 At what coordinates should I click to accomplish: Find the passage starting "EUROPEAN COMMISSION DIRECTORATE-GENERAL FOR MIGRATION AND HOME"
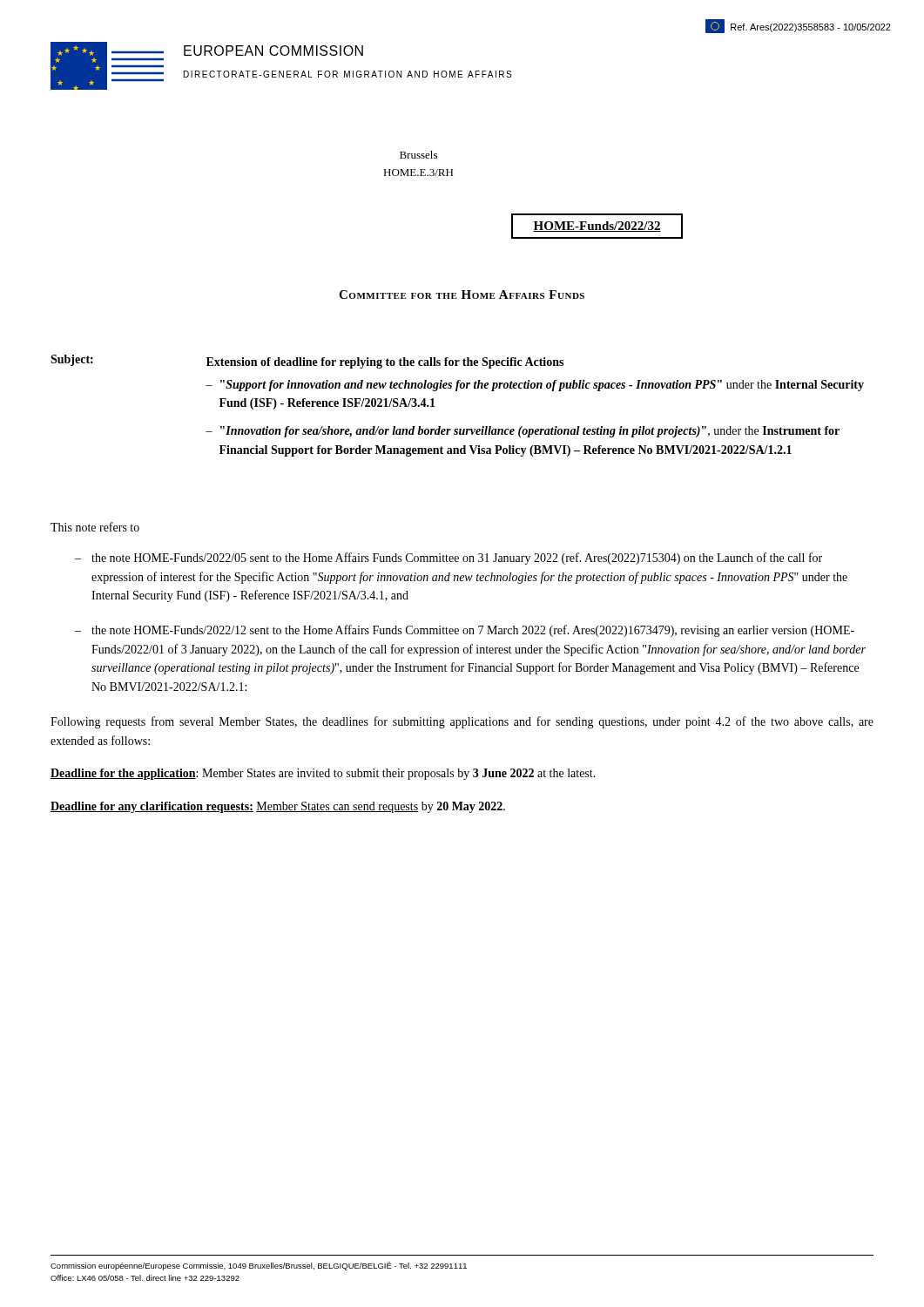coord(348,61)
